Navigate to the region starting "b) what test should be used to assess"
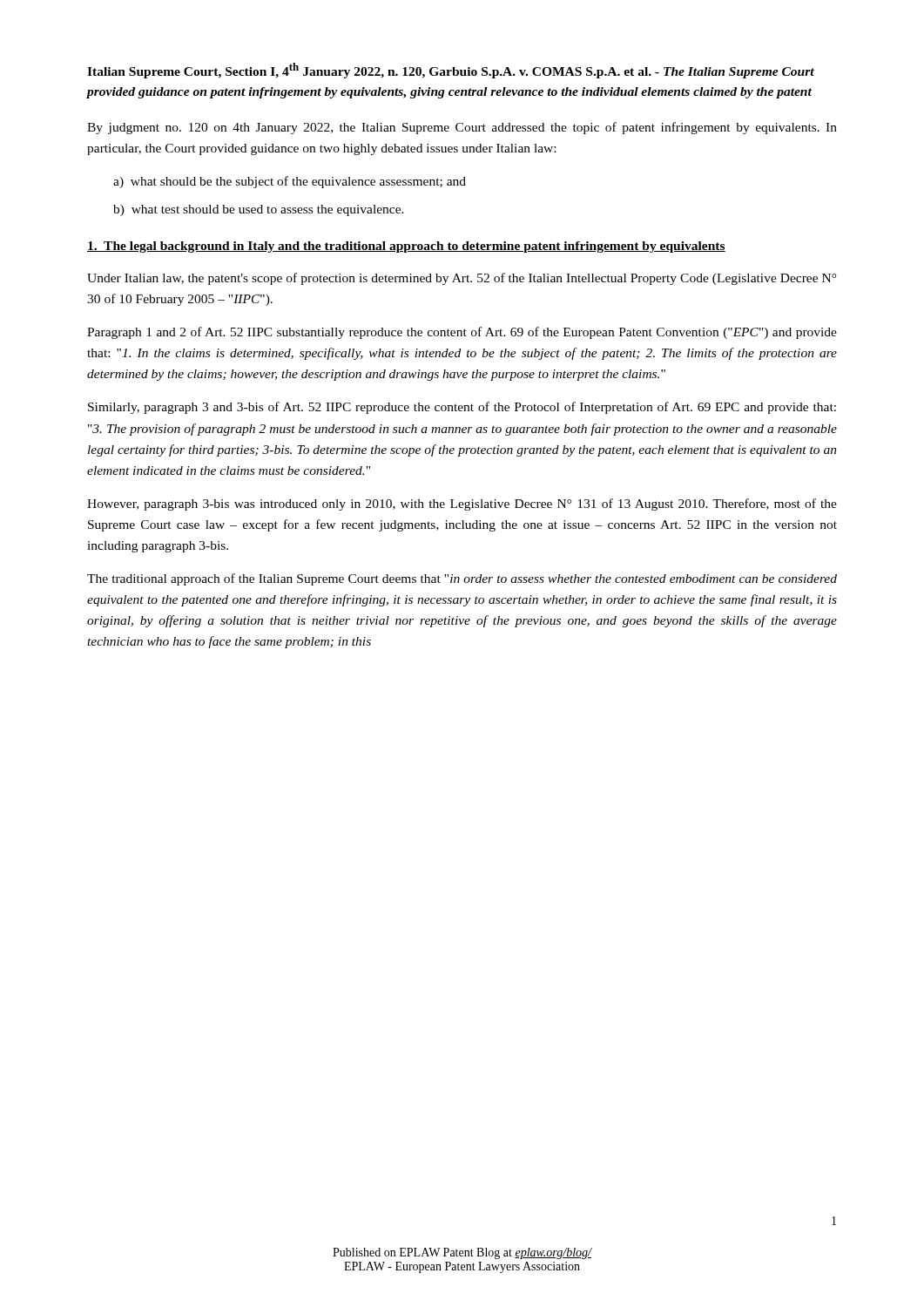The image size is (924, 1307). pos(259,209)
